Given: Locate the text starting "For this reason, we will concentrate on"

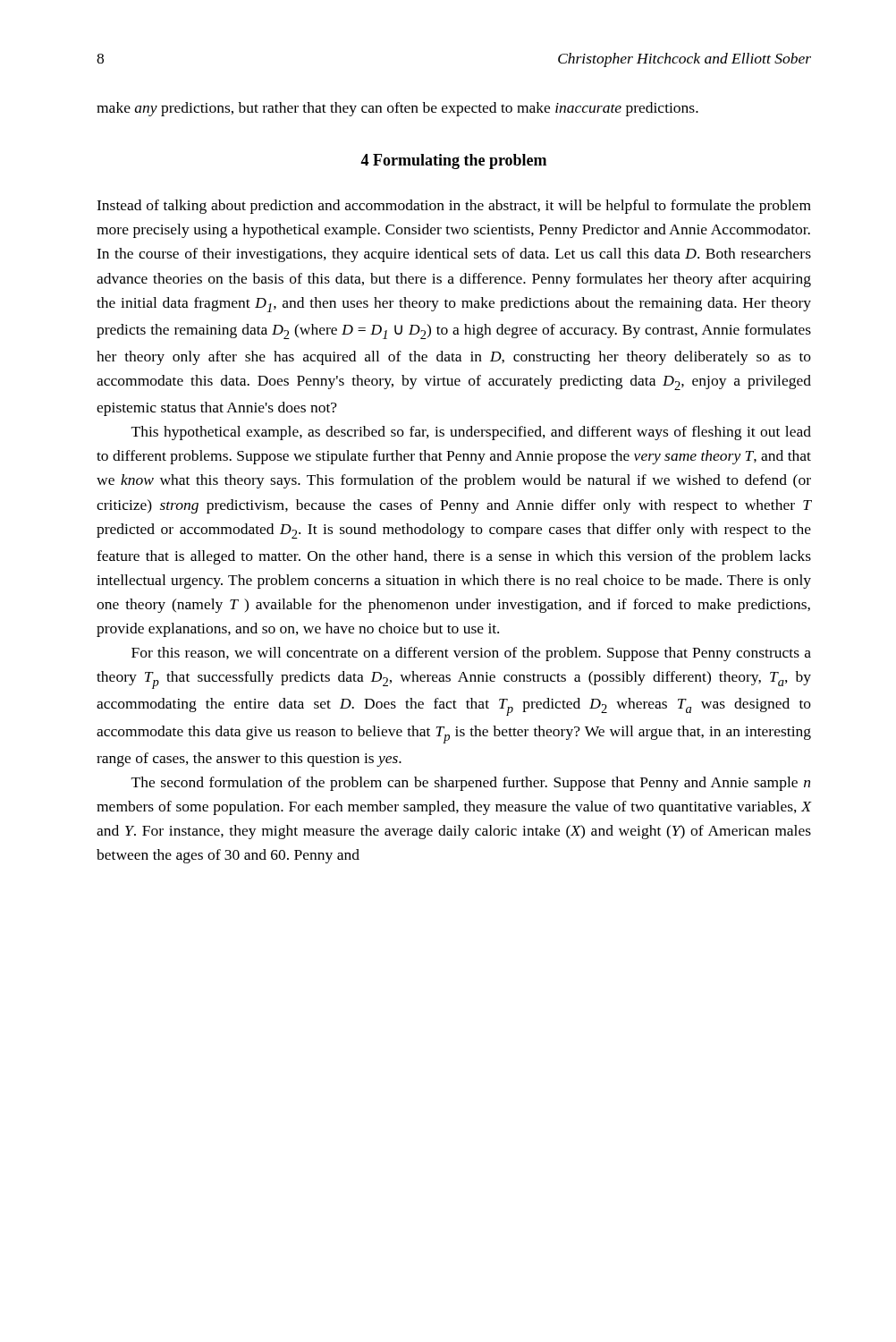Looking at the screenshot, I should click(x=454, y=705).
